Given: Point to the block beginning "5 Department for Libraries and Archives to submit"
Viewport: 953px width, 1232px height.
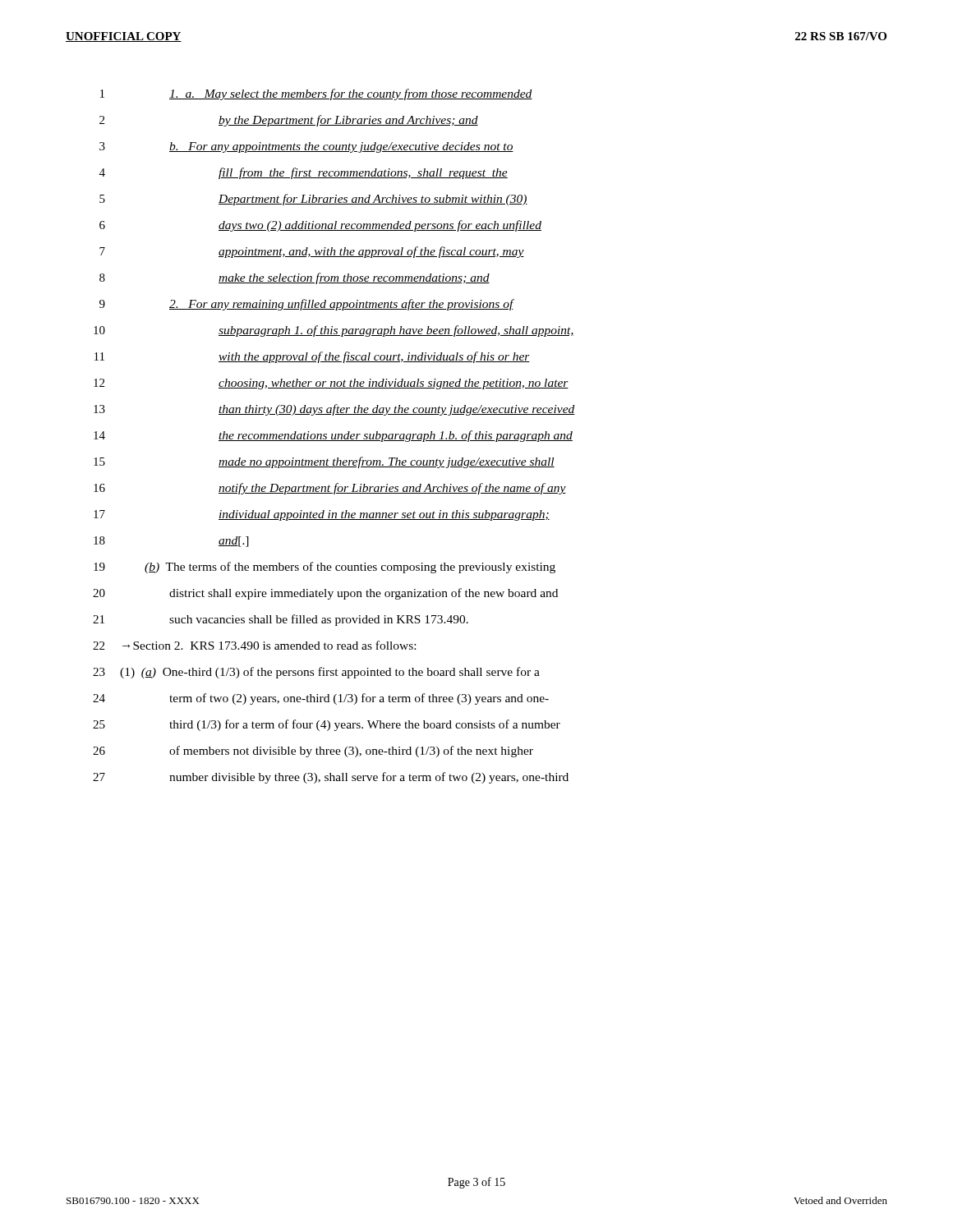Looking at the screenshot, I should pyautogui.click(x=476, y=199).
